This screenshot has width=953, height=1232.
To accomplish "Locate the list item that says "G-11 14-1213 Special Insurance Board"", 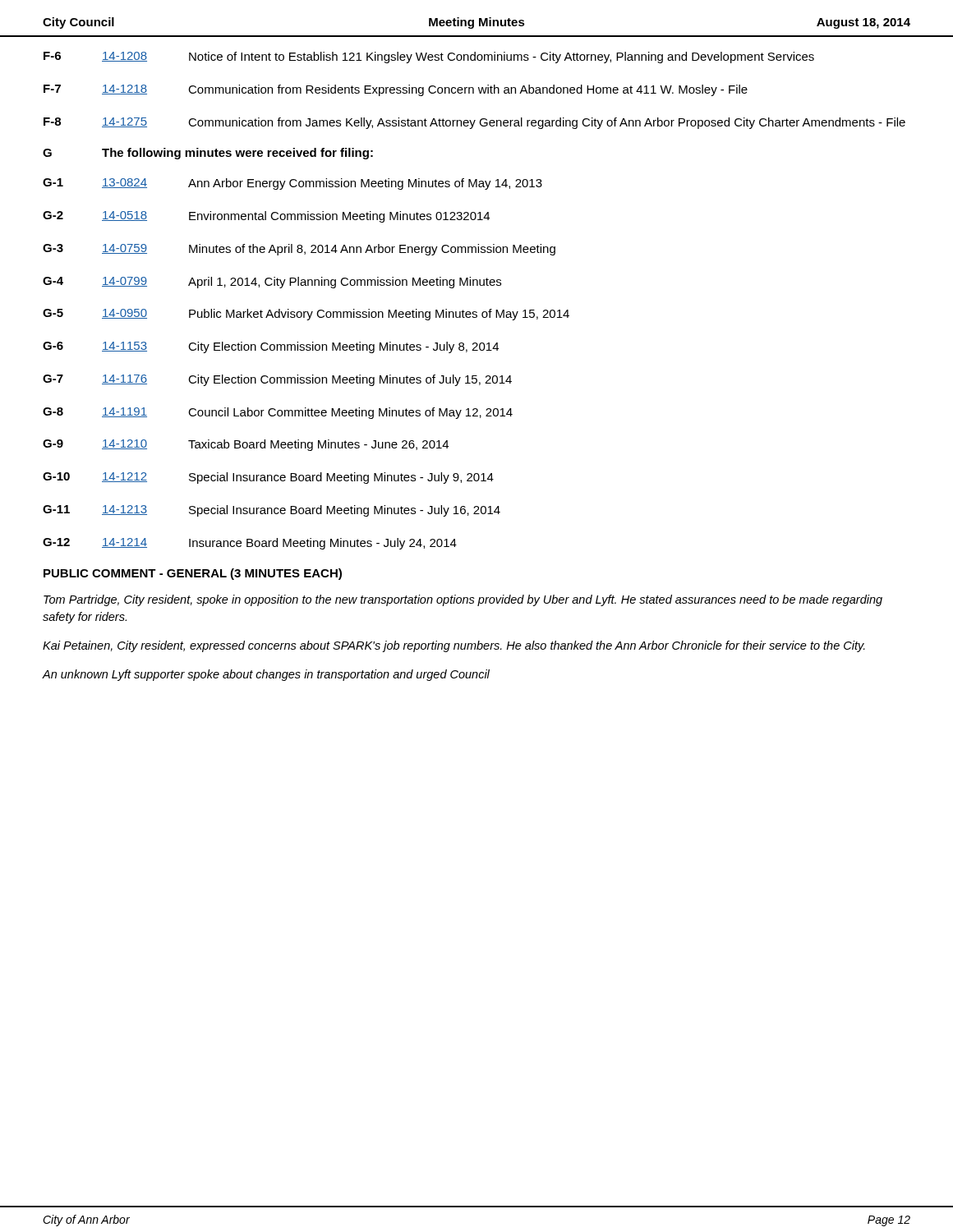I will tap(476, 510).
